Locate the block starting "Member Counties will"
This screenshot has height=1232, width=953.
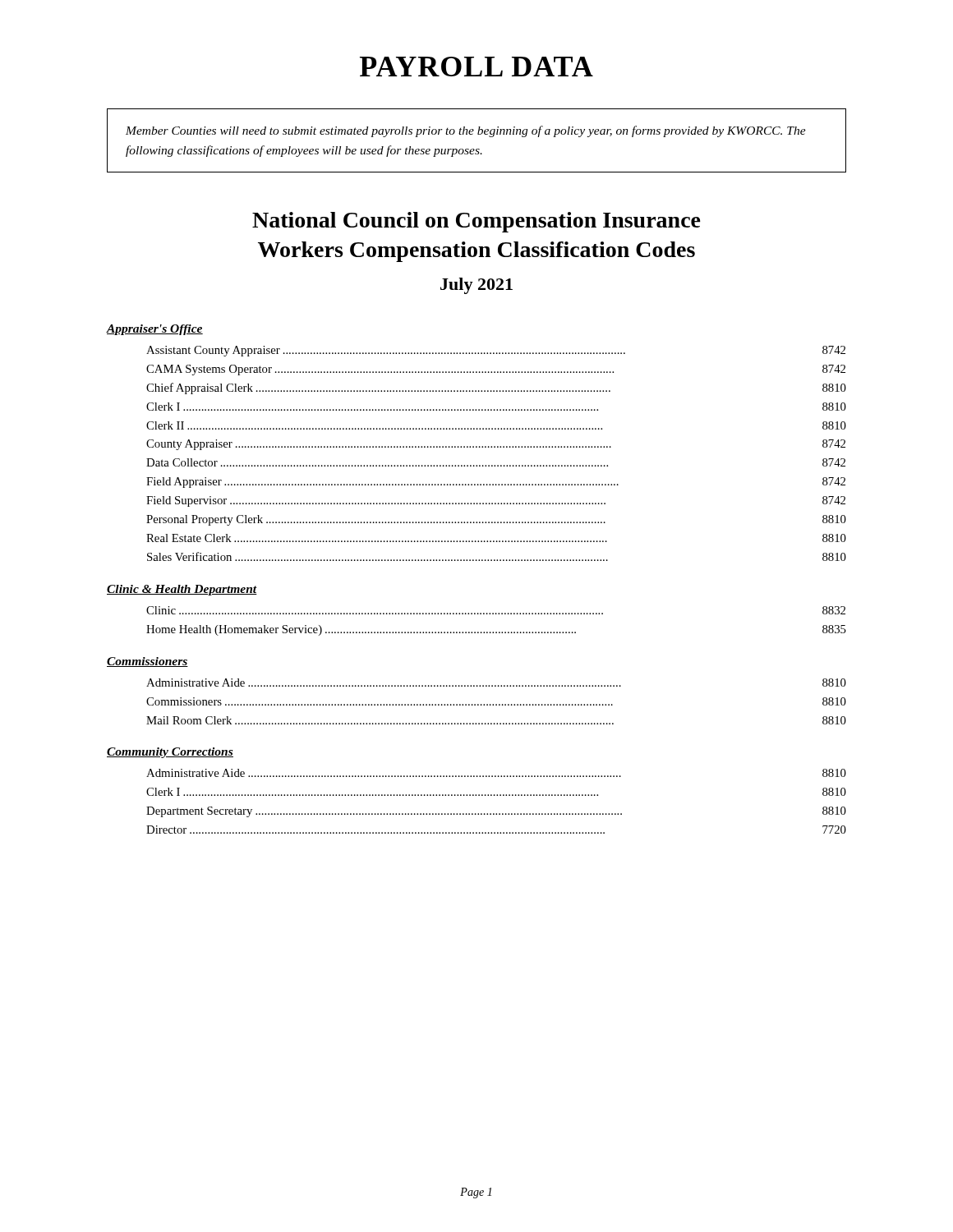click(x=466, y=140)
